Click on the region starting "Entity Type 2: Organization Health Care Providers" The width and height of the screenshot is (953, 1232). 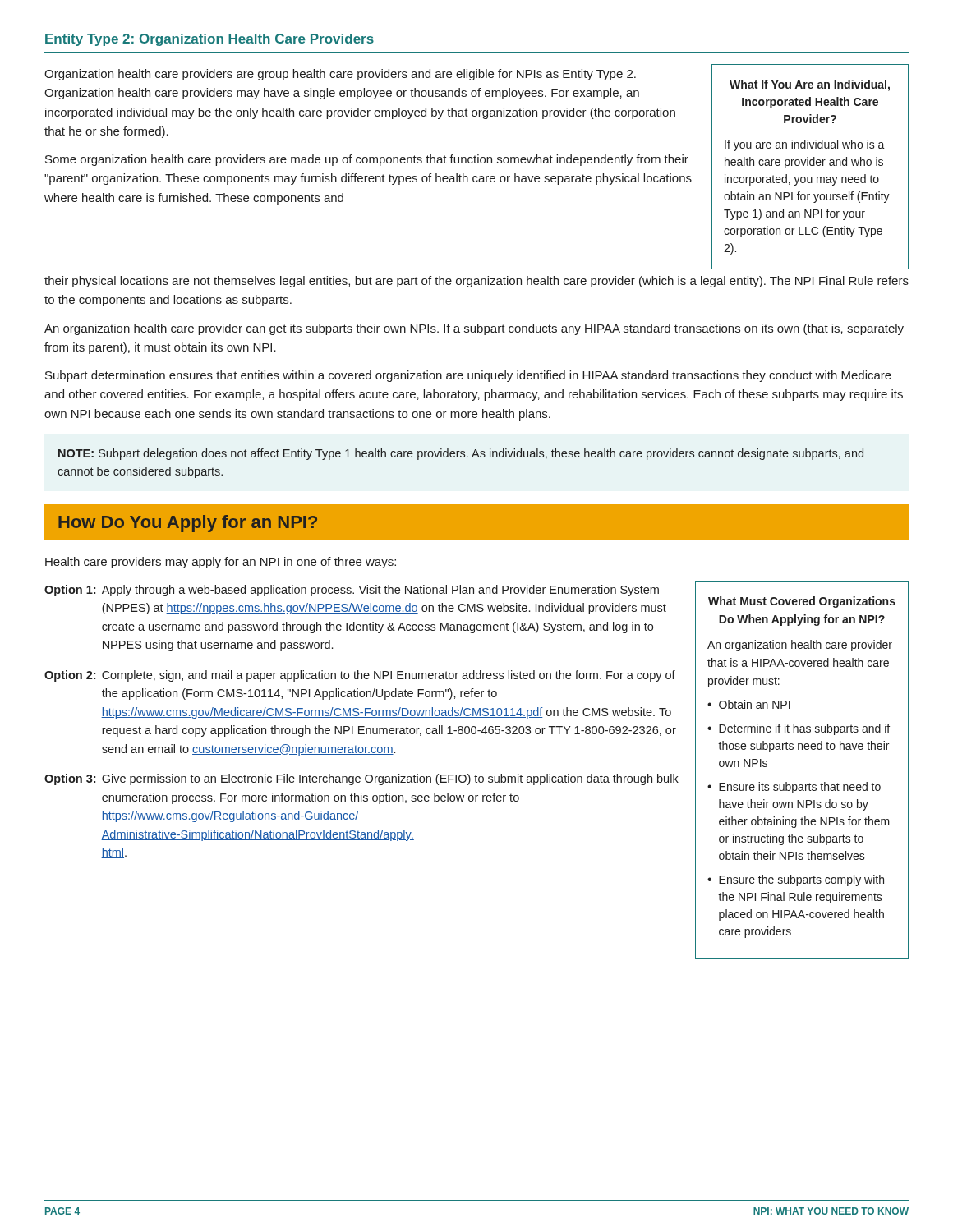coord(209,39)
